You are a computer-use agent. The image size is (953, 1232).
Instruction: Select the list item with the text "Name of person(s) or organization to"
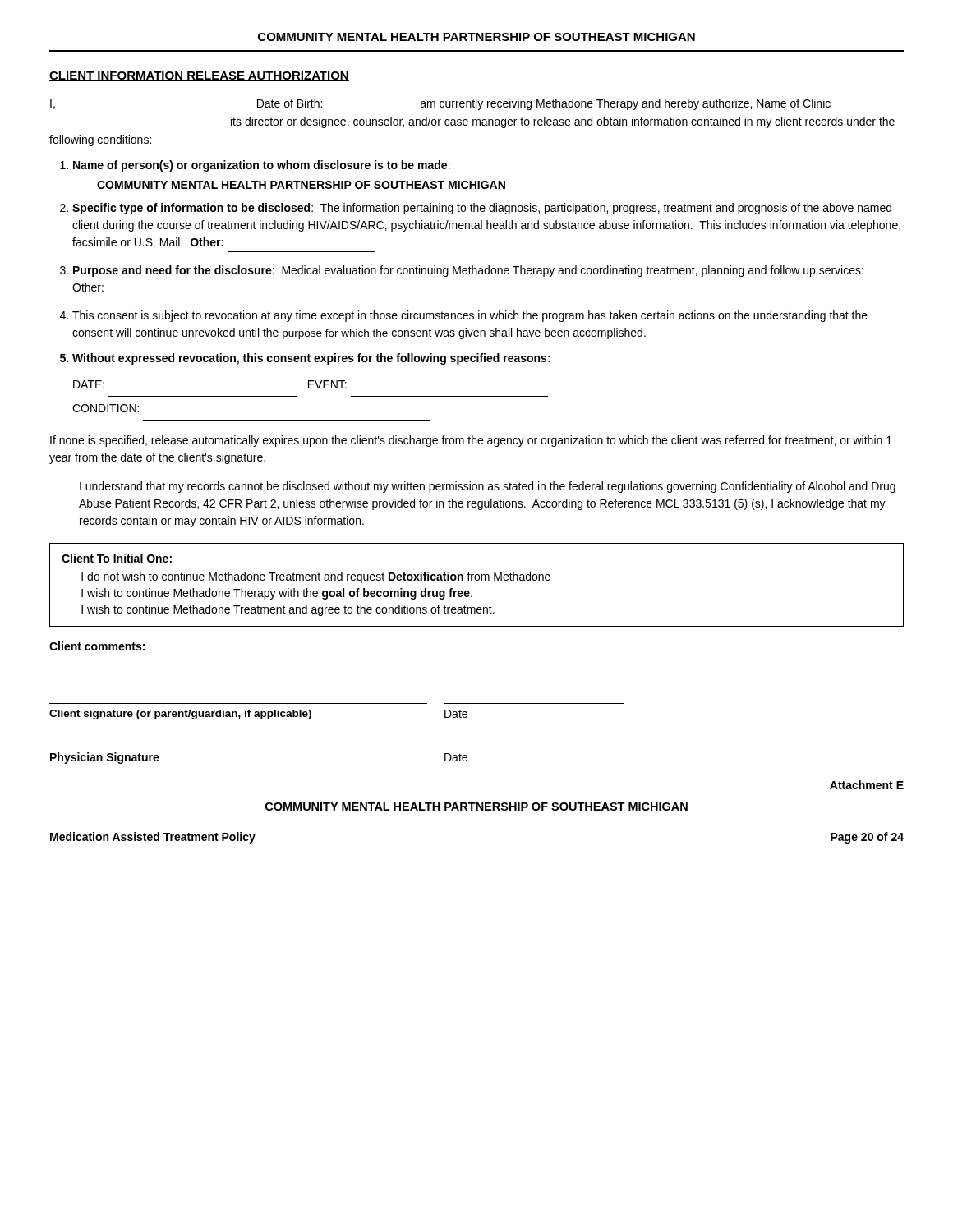488,175
